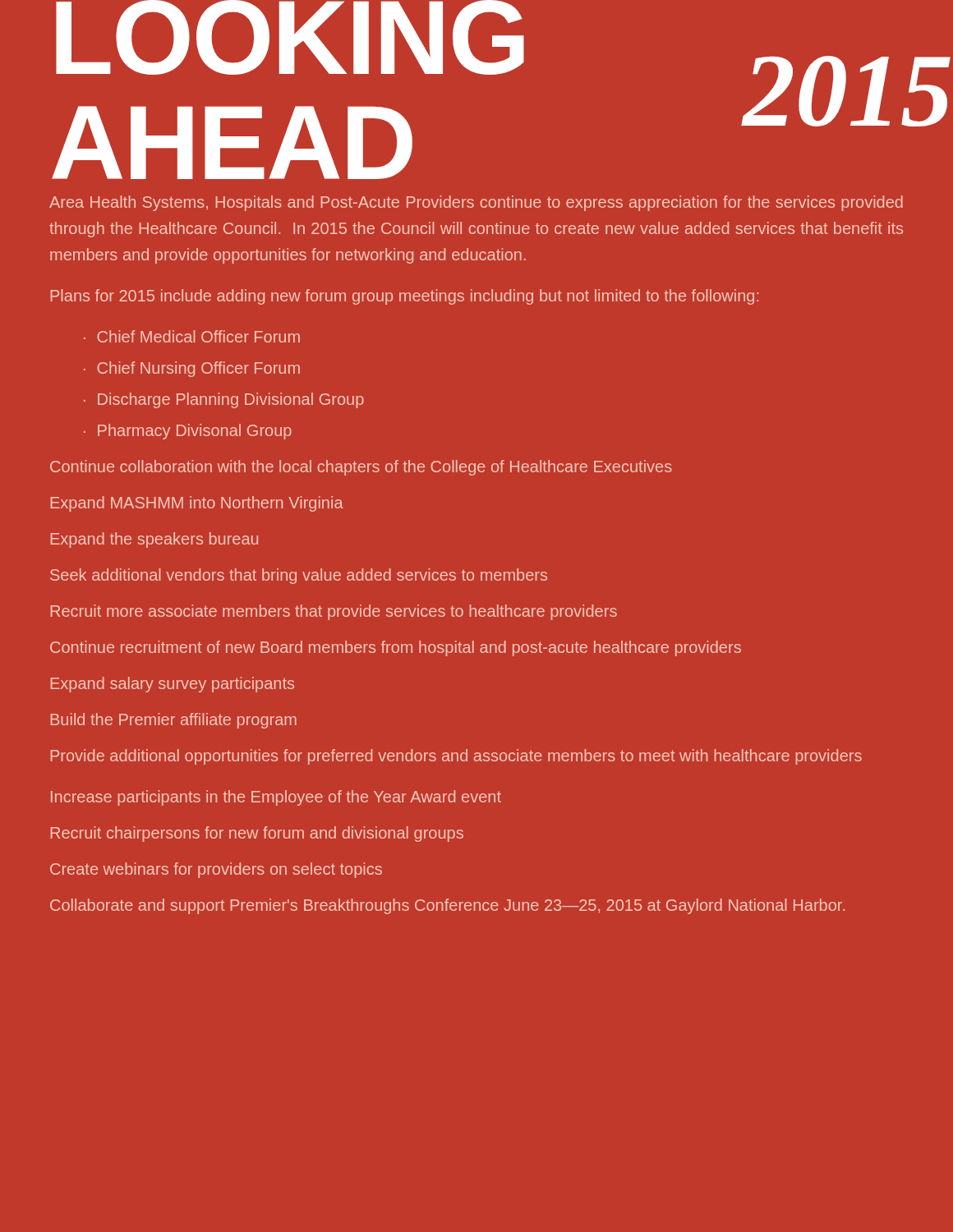Click on the text block with the text "Continue recruitment of new Board members from hospital"
The height and width of the screenshot is (1232, 953).
[x=395, y=647]
